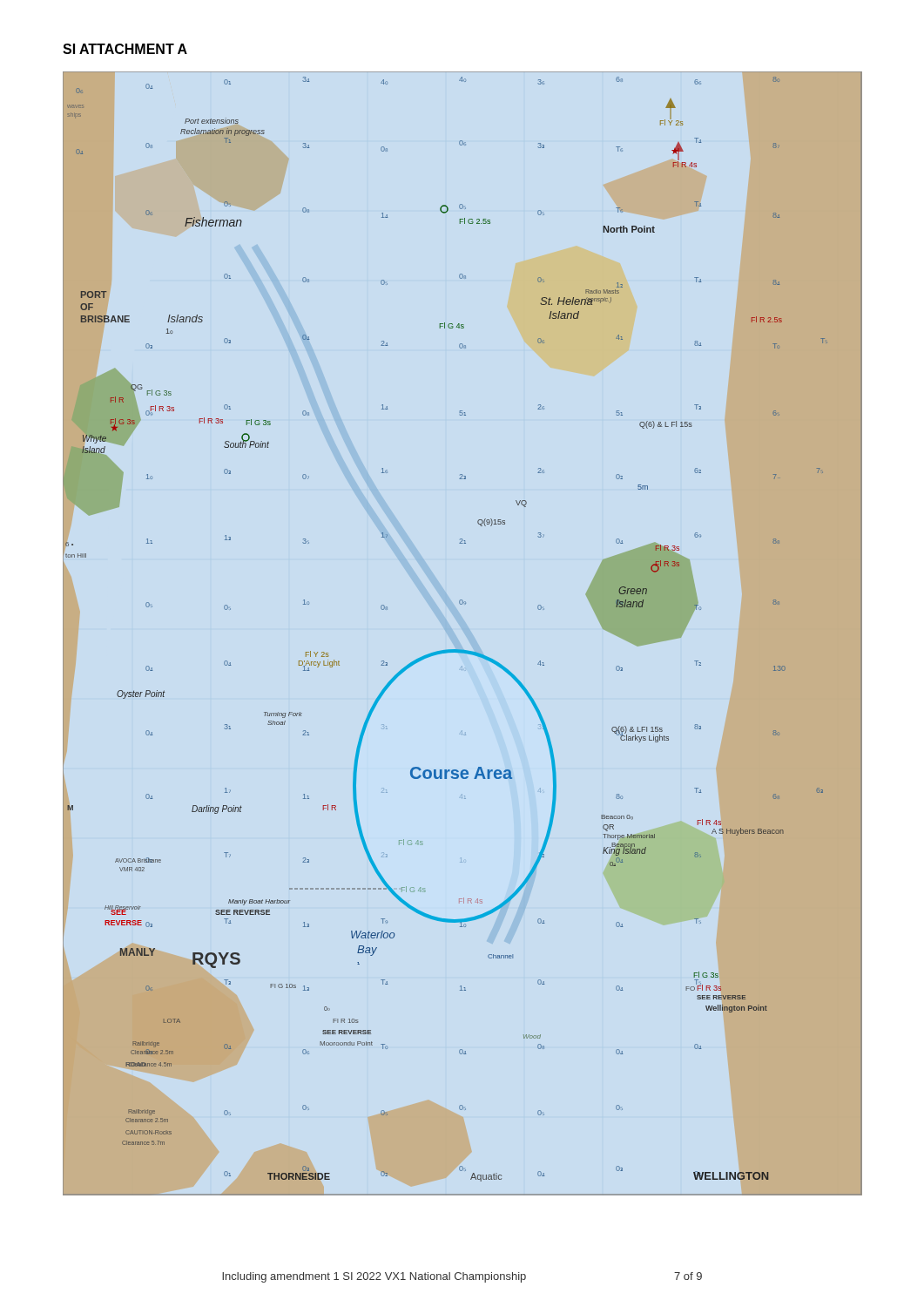Find the map
The width and height of the screenshot is (924, 1307).
(x=462, y=634)
